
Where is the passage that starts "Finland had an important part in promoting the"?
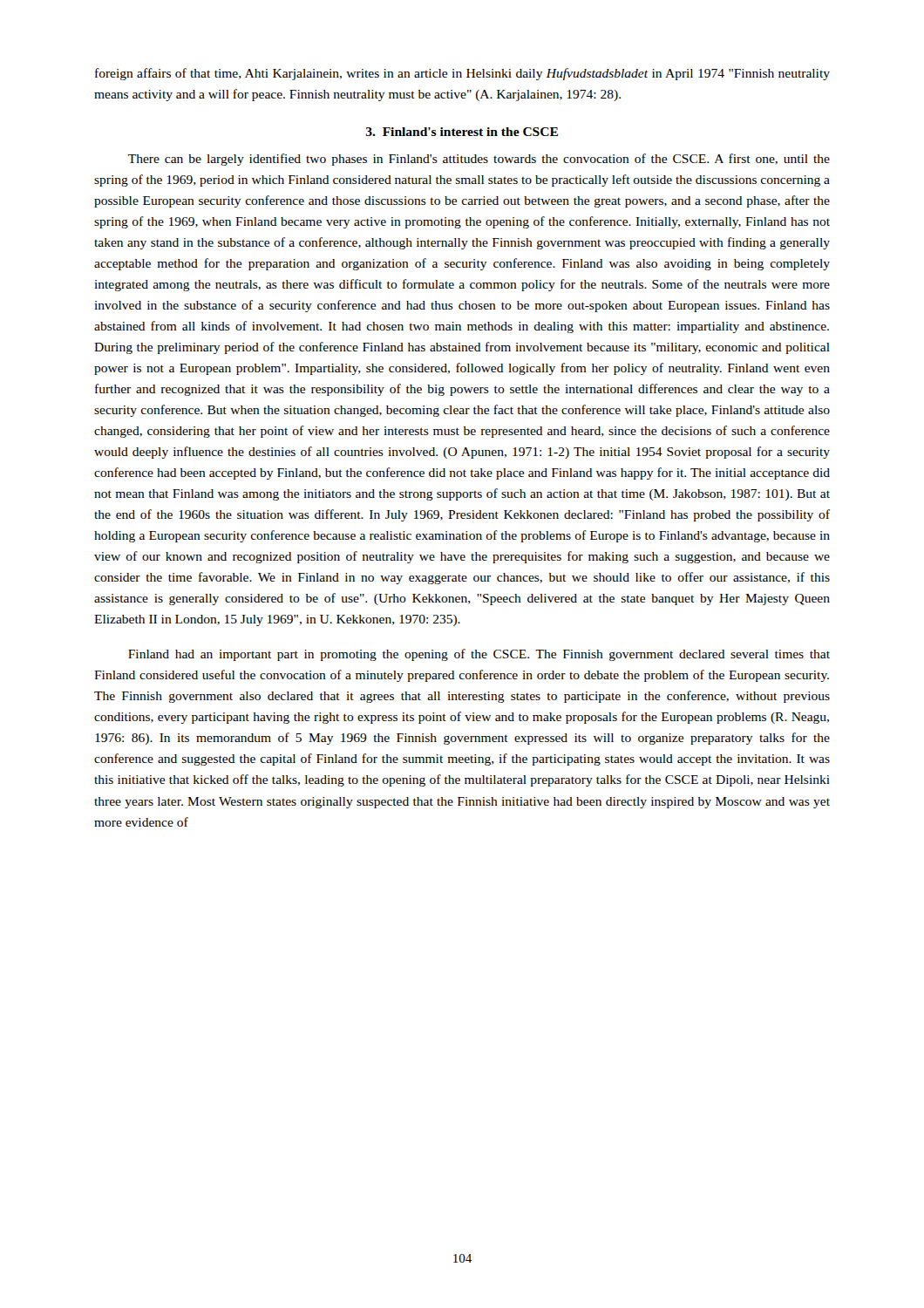462,738
